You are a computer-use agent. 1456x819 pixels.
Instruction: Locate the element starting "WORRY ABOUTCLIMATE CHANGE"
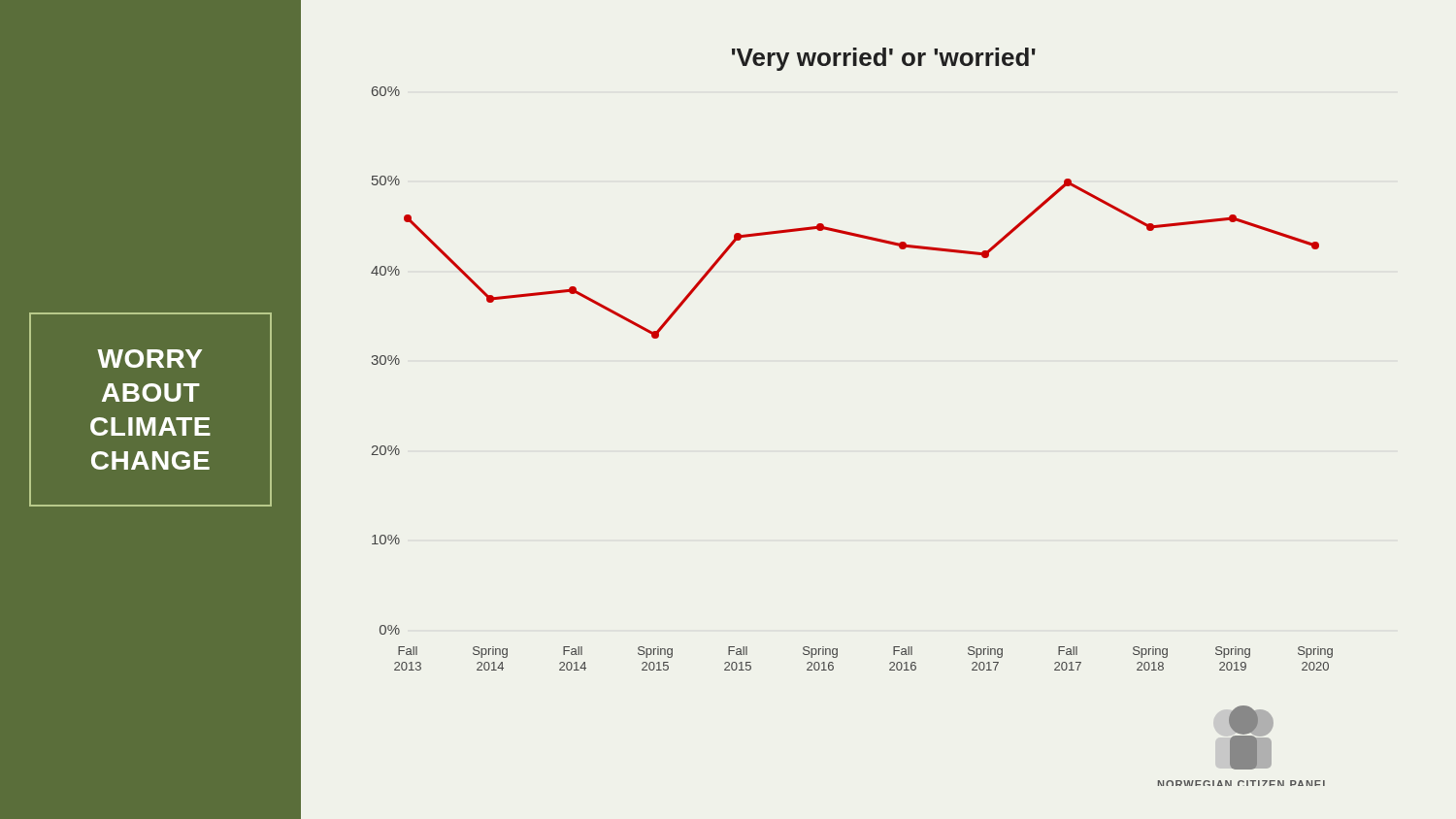[x=150, y=410]
